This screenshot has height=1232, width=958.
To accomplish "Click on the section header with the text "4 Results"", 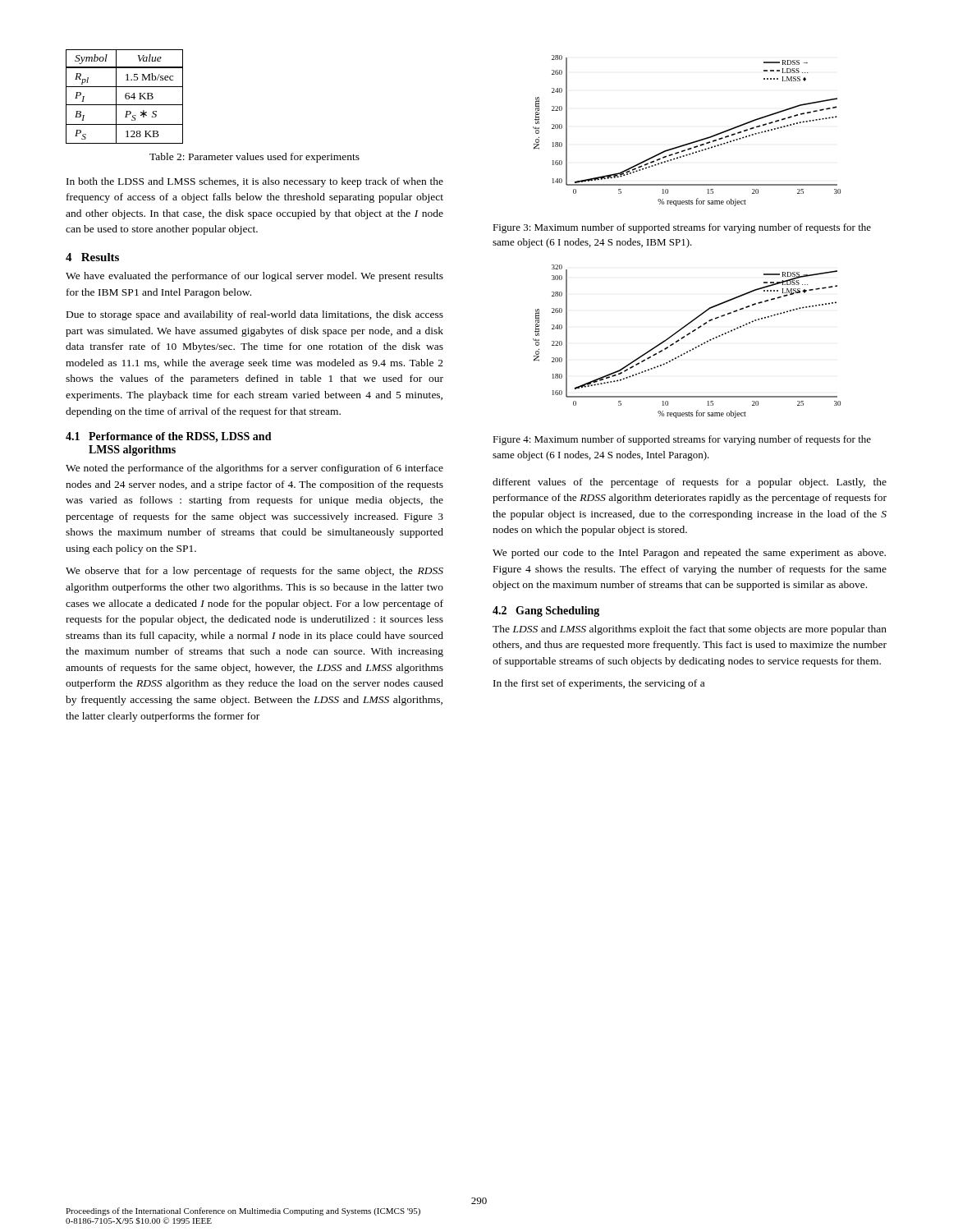I will point(93,257).
